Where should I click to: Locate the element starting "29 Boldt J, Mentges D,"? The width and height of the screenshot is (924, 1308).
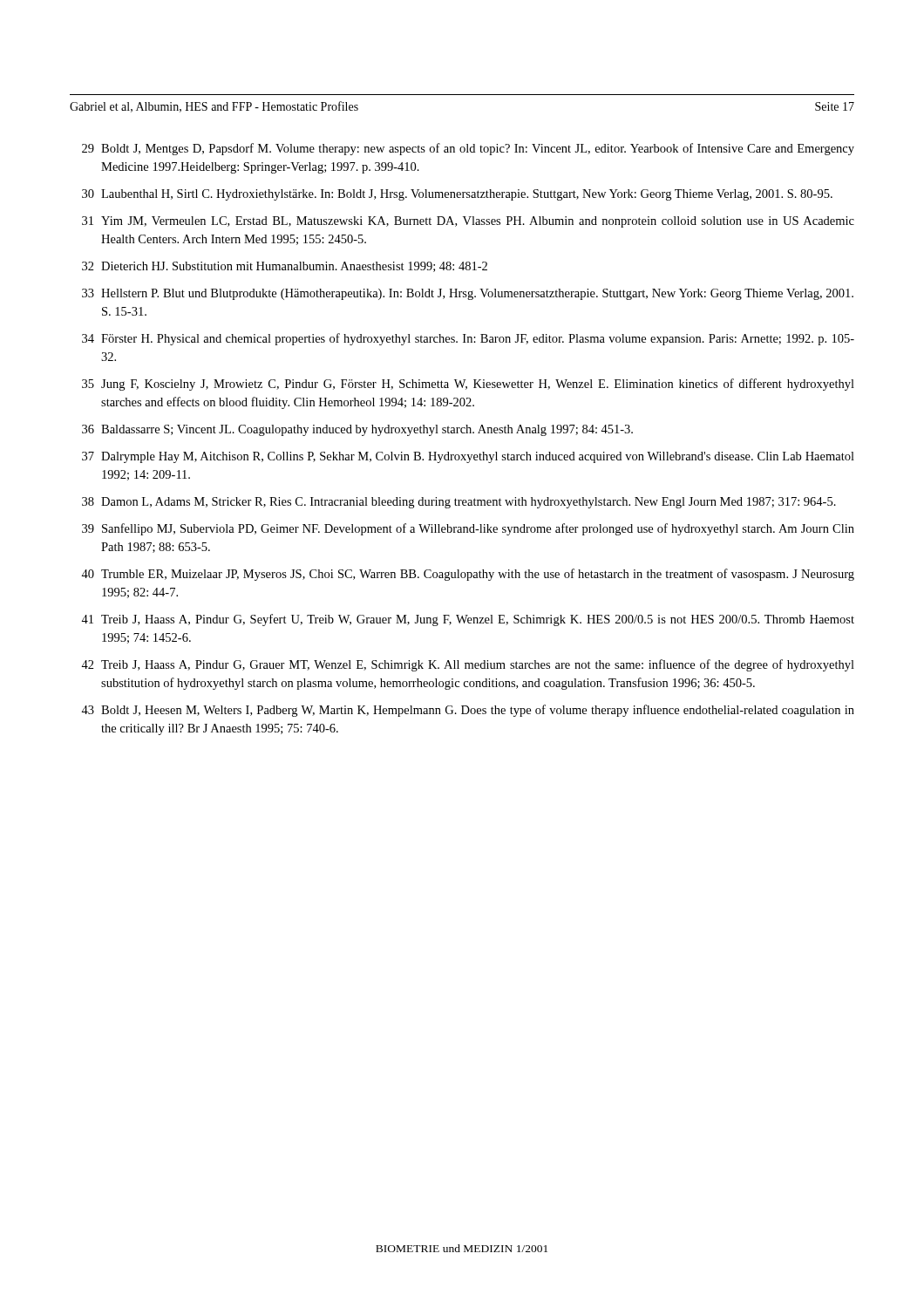462,158
